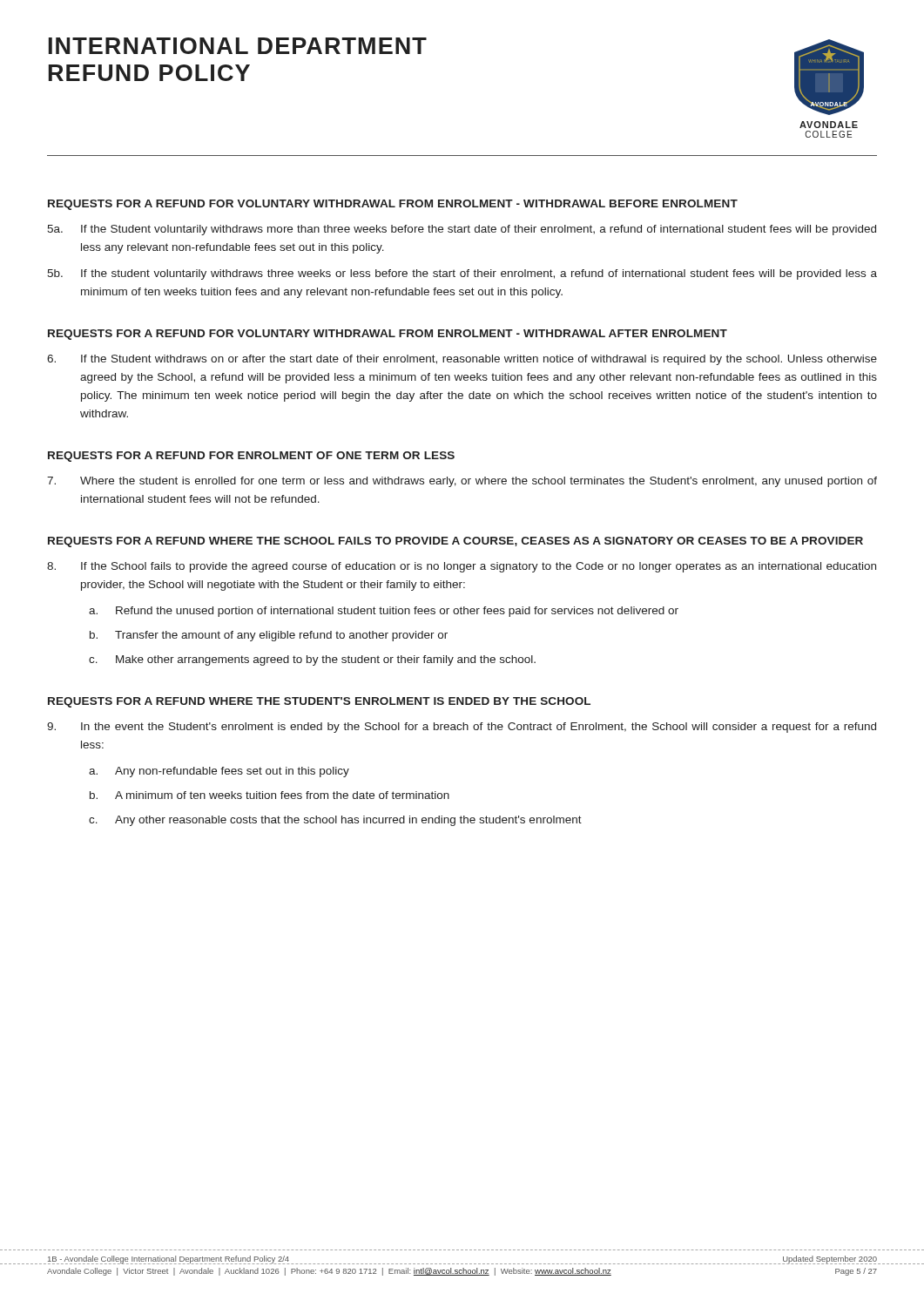Viewport: 924px width, 1307px height.
Task: Click on the list item that reads "9. In the event"
Action: 462,736
